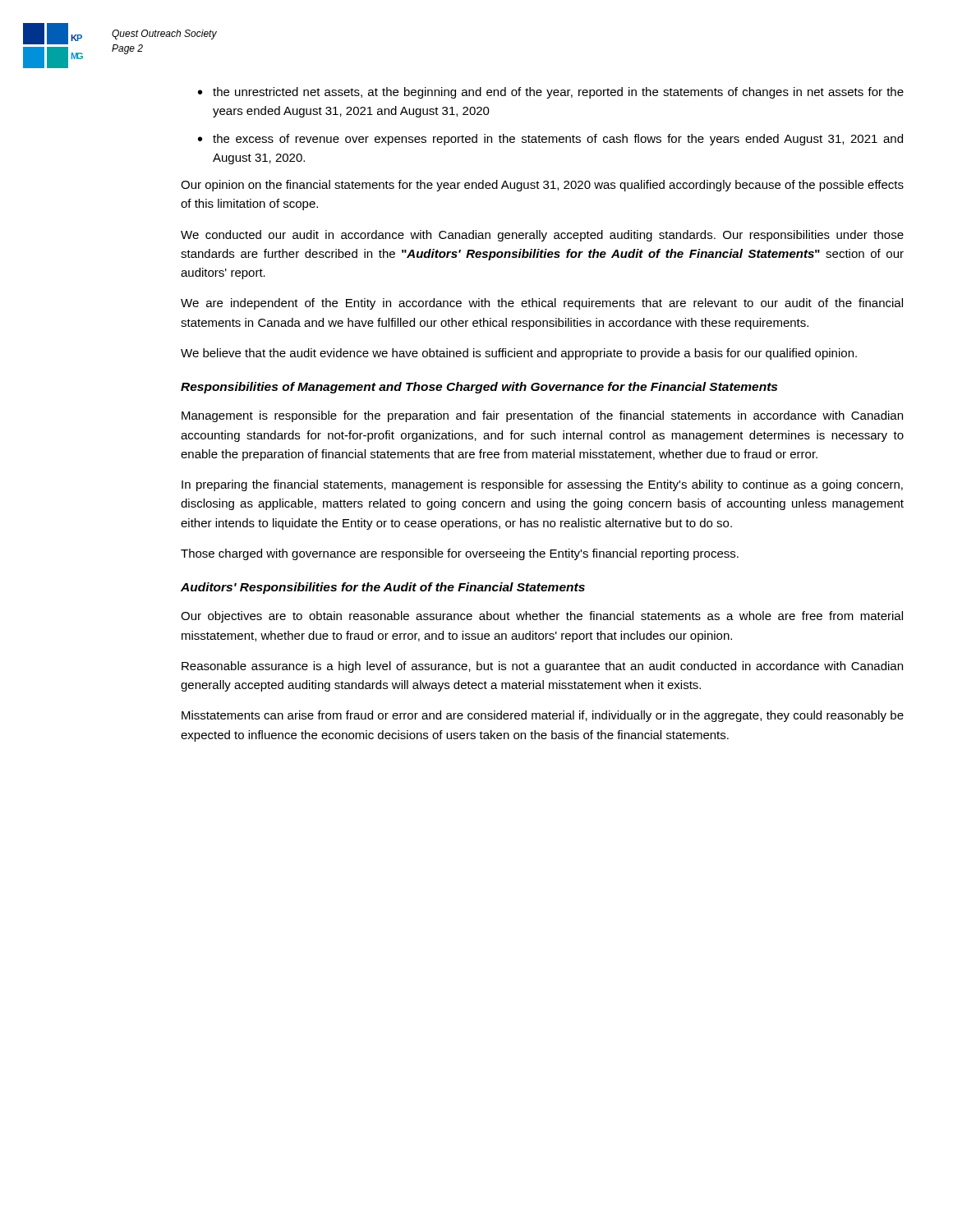The image size is (953, 1232).
Task: Point to the text block starting "Those charged with"
Action: pos(460,553)
